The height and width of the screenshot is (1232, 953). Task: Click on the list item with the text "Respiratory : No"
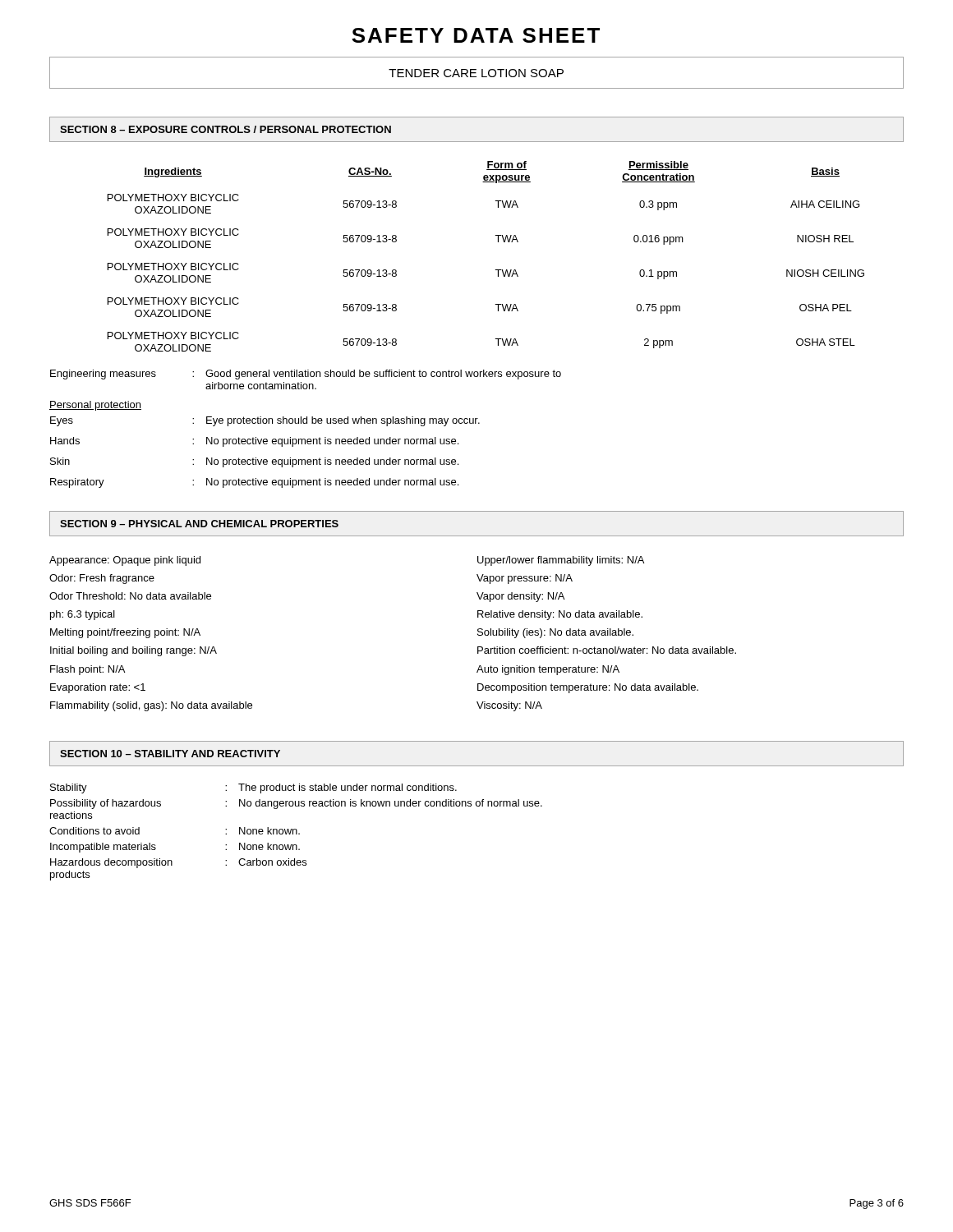tap(254, 483)
